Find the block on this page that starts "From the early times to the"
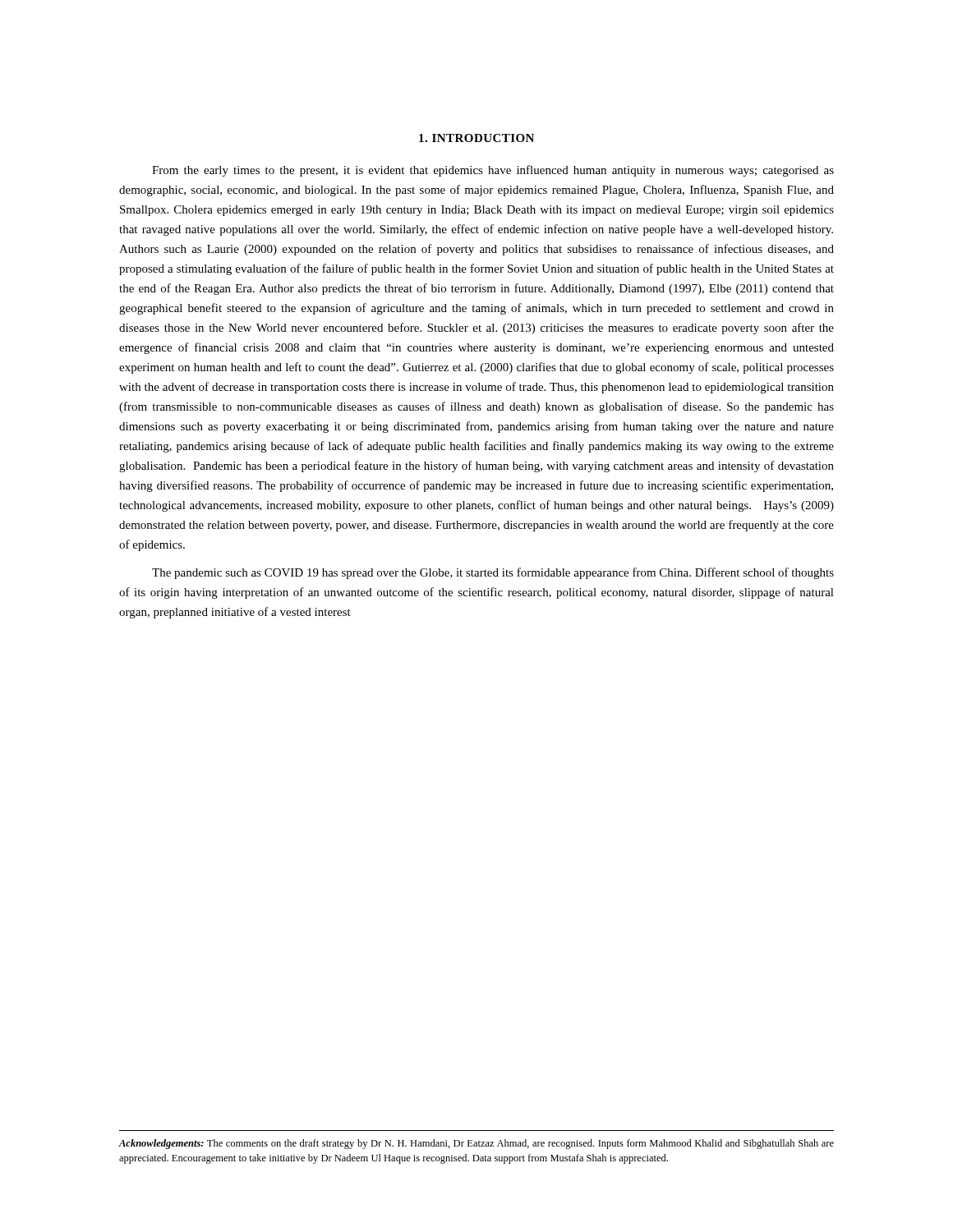Image resolution: width=953 pixels, height=1232 pixels. click(476, 391)
